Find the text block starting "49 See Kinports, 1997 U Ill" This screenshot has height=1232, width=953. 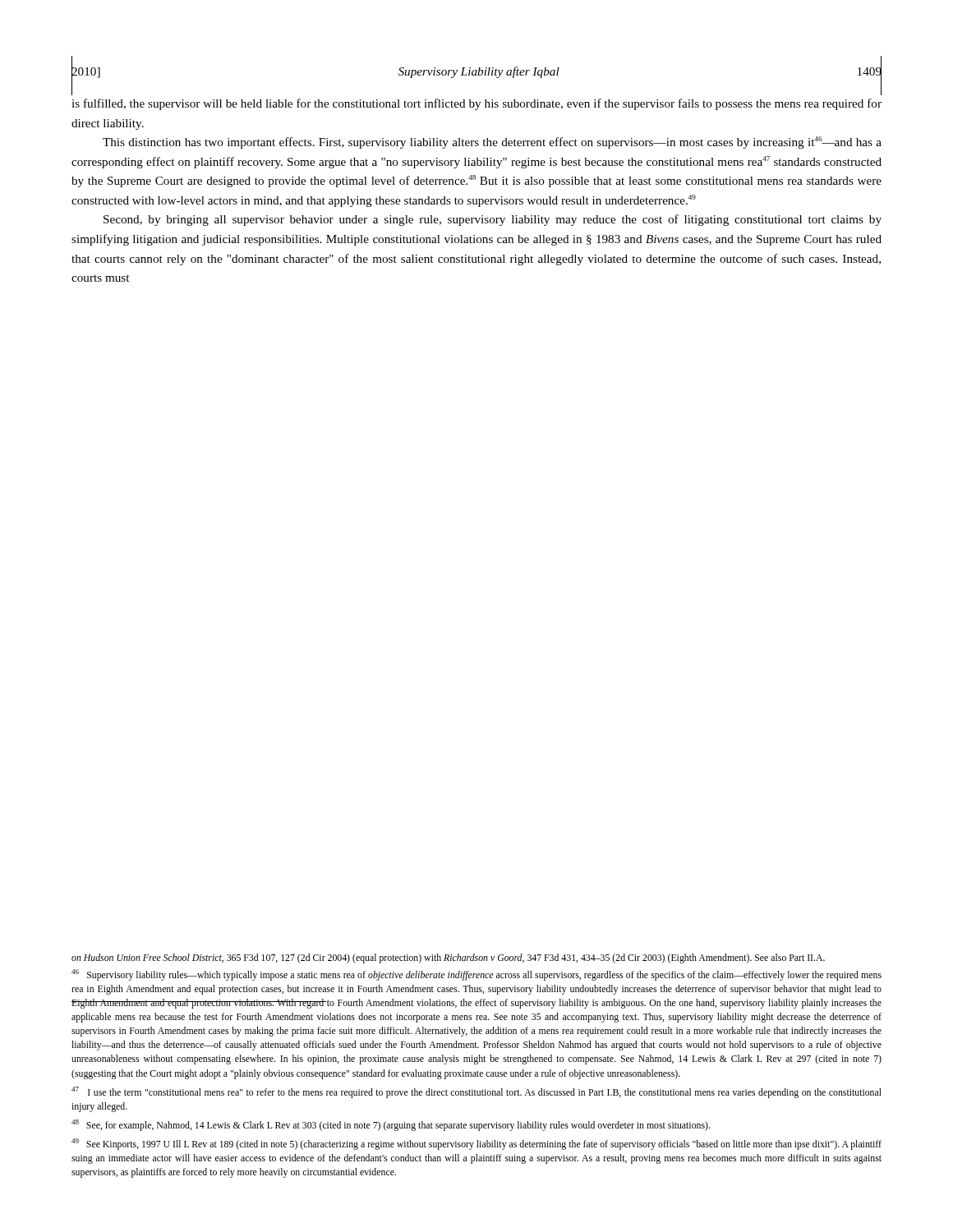476,1157
